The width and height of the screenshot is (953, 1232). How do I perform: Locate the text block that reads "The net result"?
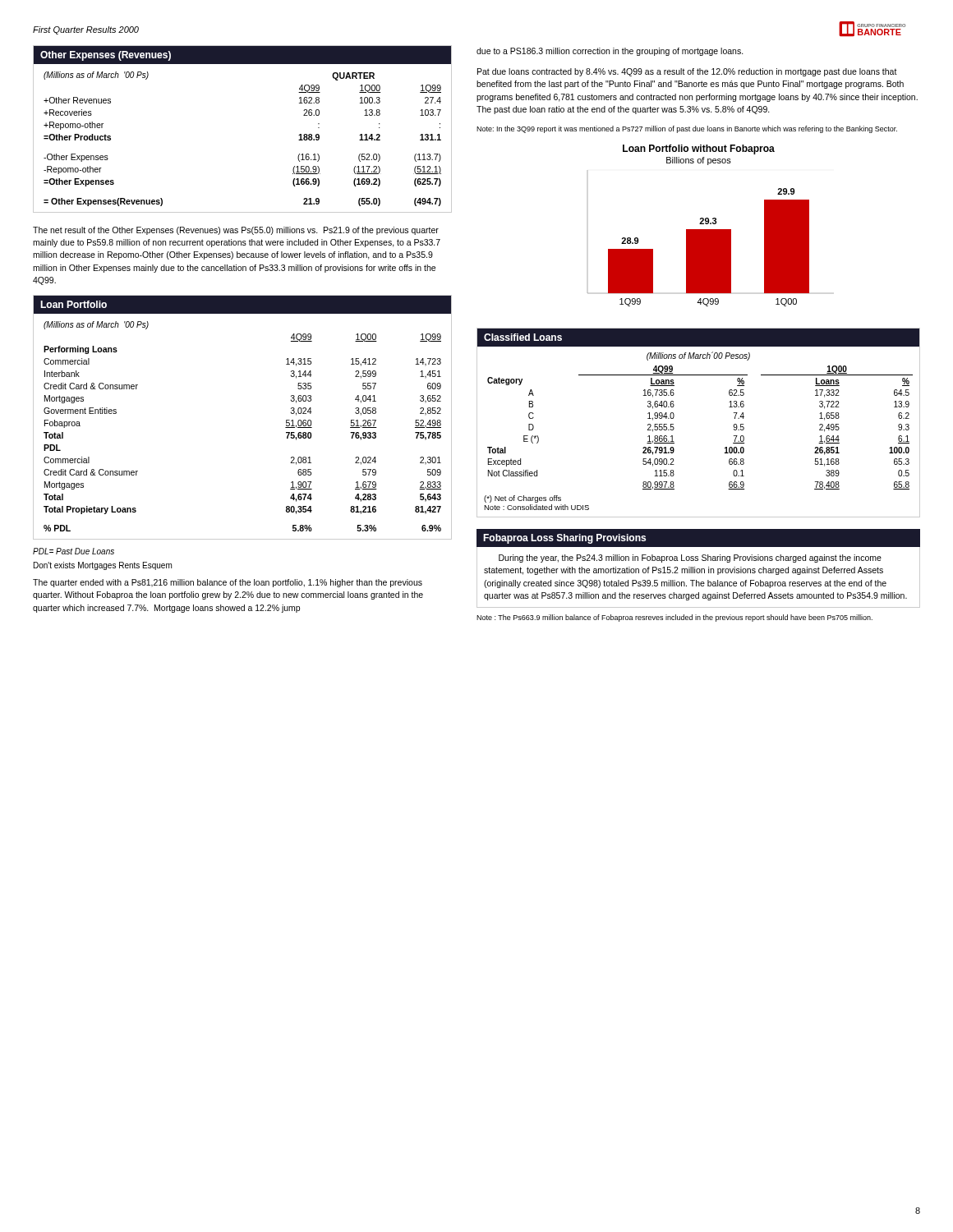(237, 255)
